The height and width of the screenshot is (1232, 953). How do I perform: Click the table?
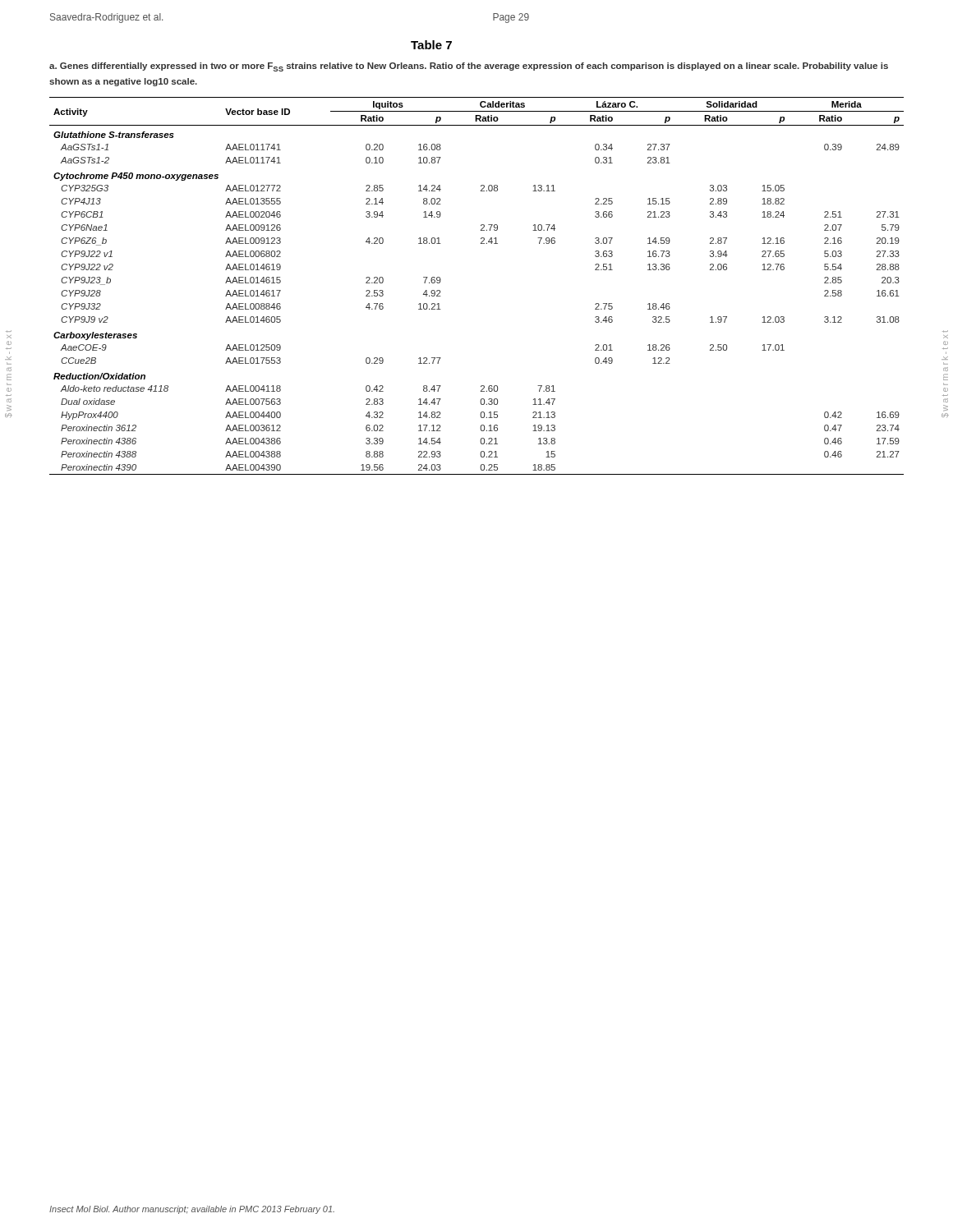tap(476, 286)
